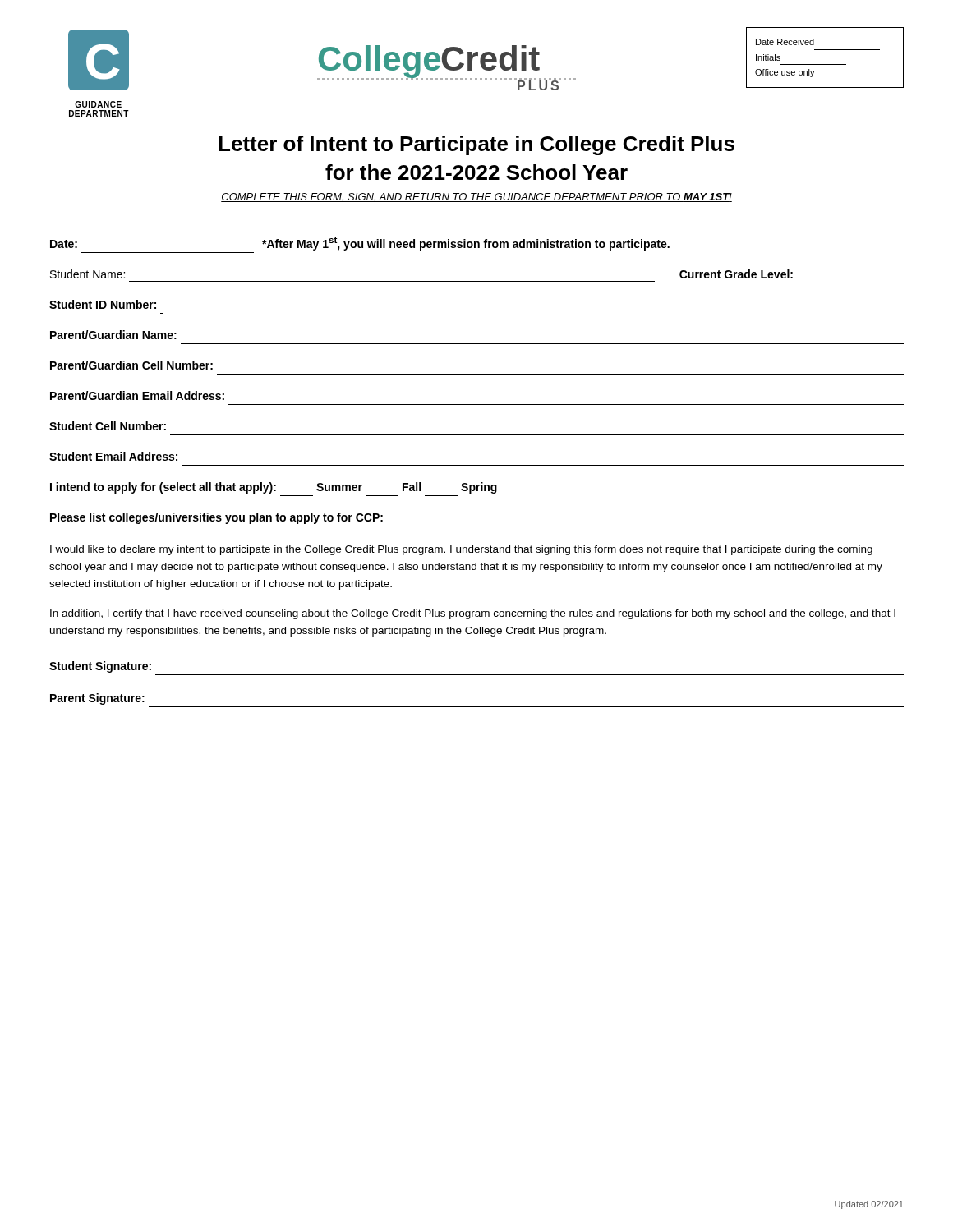Find the text block that reads "Please list colleges/universities you plan to apply"
Image resolution: width=953 pixels, height=1232 pixels.
(476, 518)
